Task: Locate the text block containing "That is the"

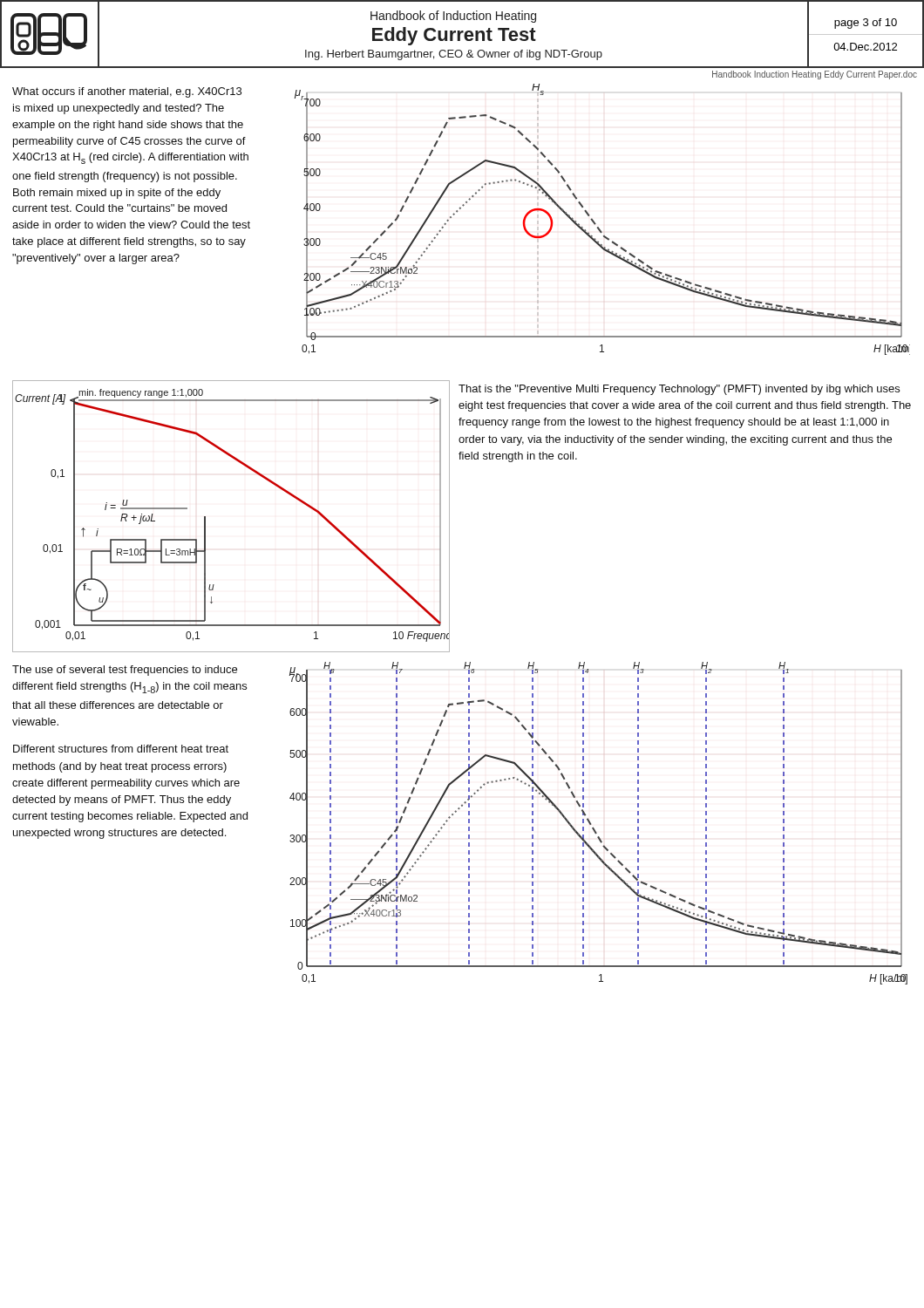Action: 685,422
